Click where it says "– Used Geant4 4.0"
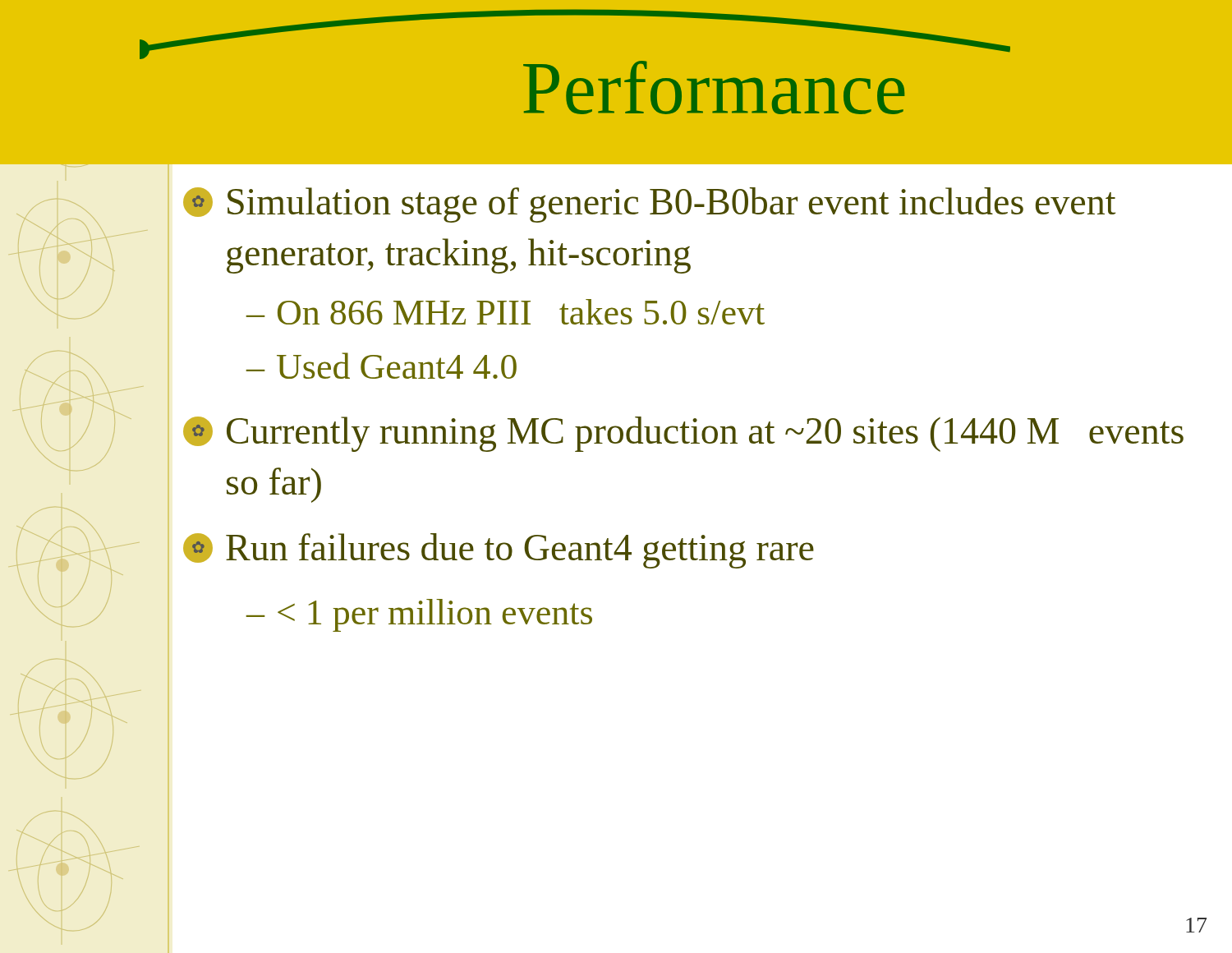Image resolution: width=1232 pixels, height=953 pixels. coord(382,367)
